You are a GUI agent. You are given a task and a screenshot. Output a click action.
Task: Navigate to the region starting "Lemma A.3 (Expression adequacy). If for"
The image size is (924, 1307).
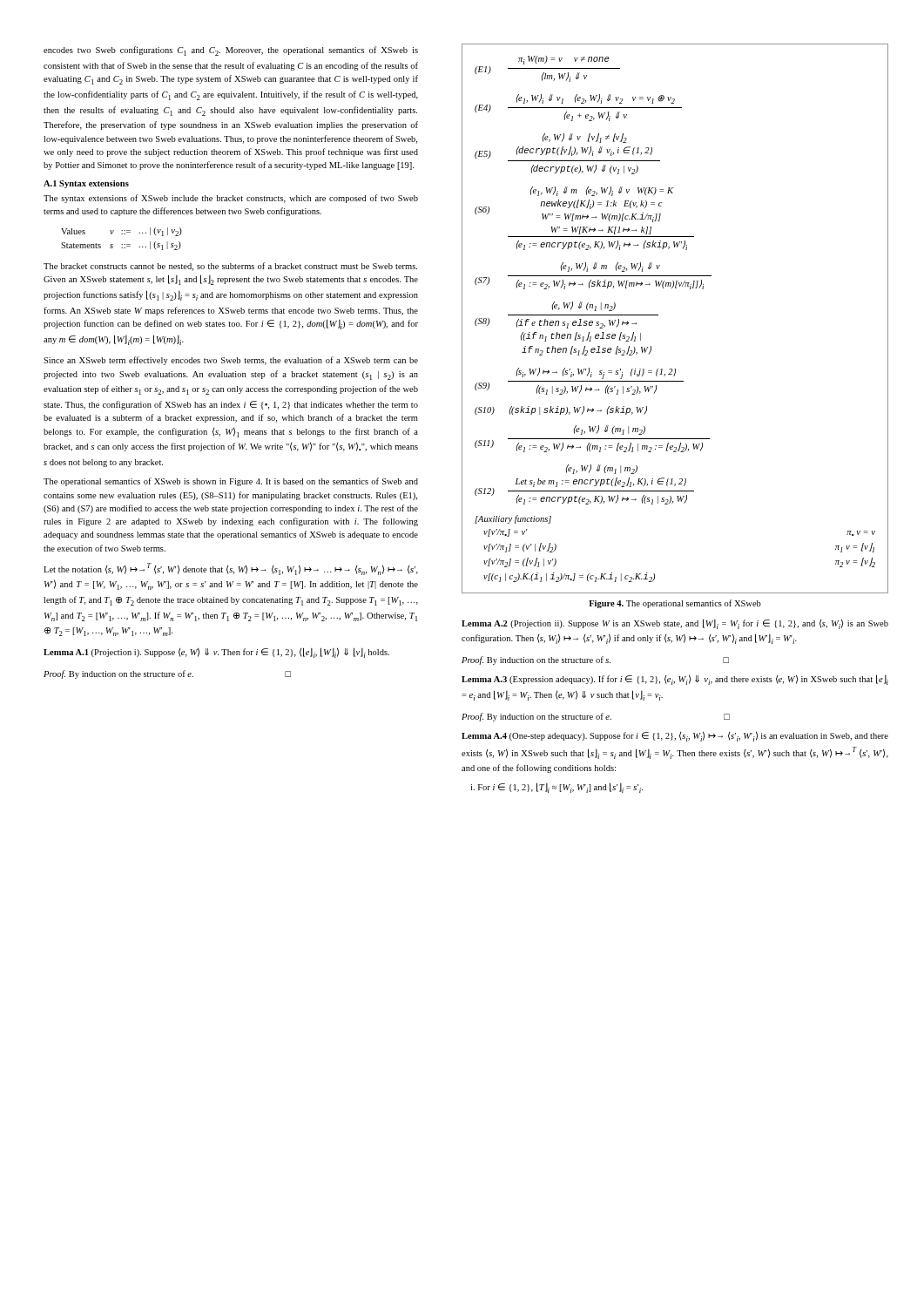(x=675, y=688)
